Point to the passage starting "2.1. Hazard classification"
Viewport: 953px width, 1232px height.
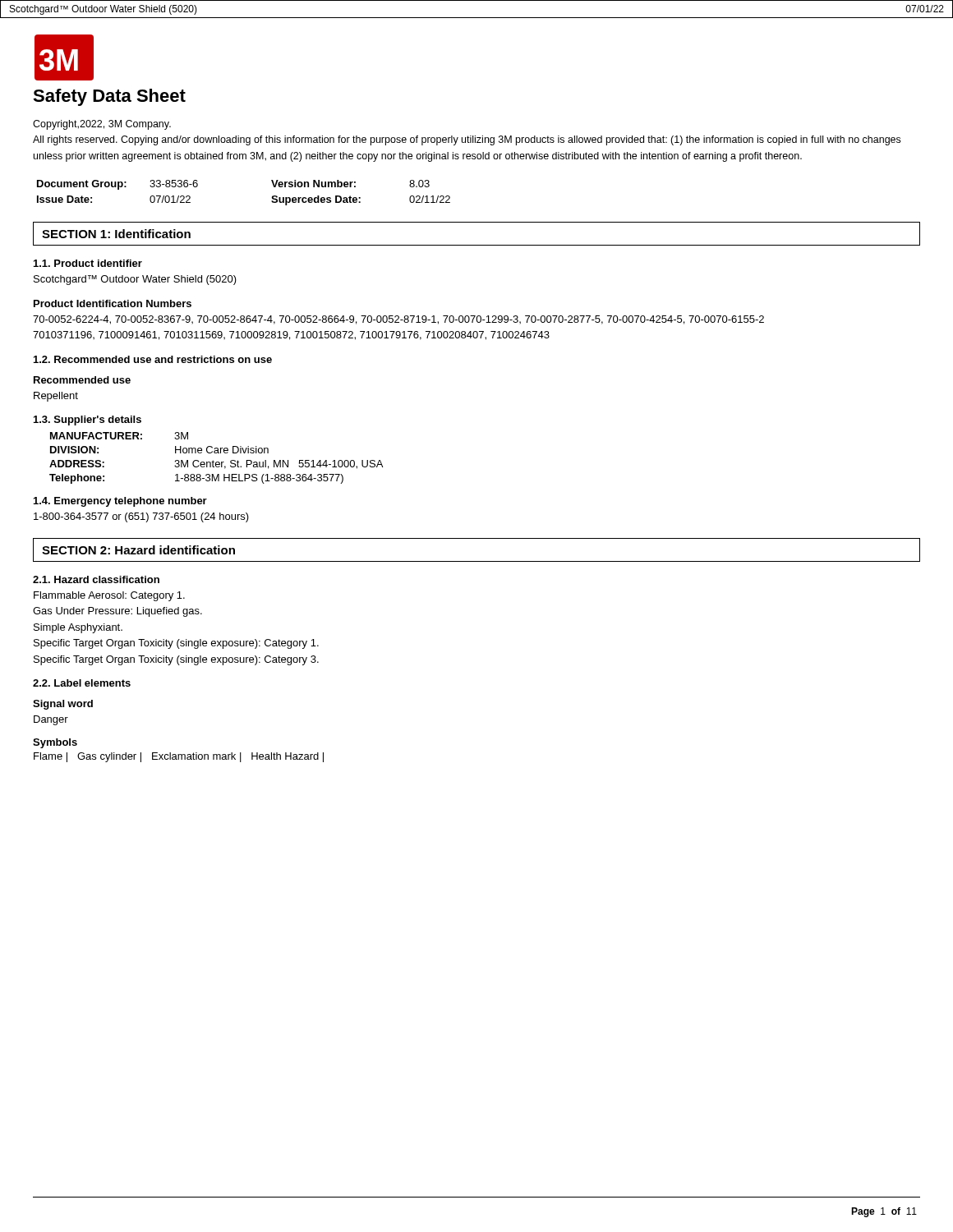click(96, 579)
